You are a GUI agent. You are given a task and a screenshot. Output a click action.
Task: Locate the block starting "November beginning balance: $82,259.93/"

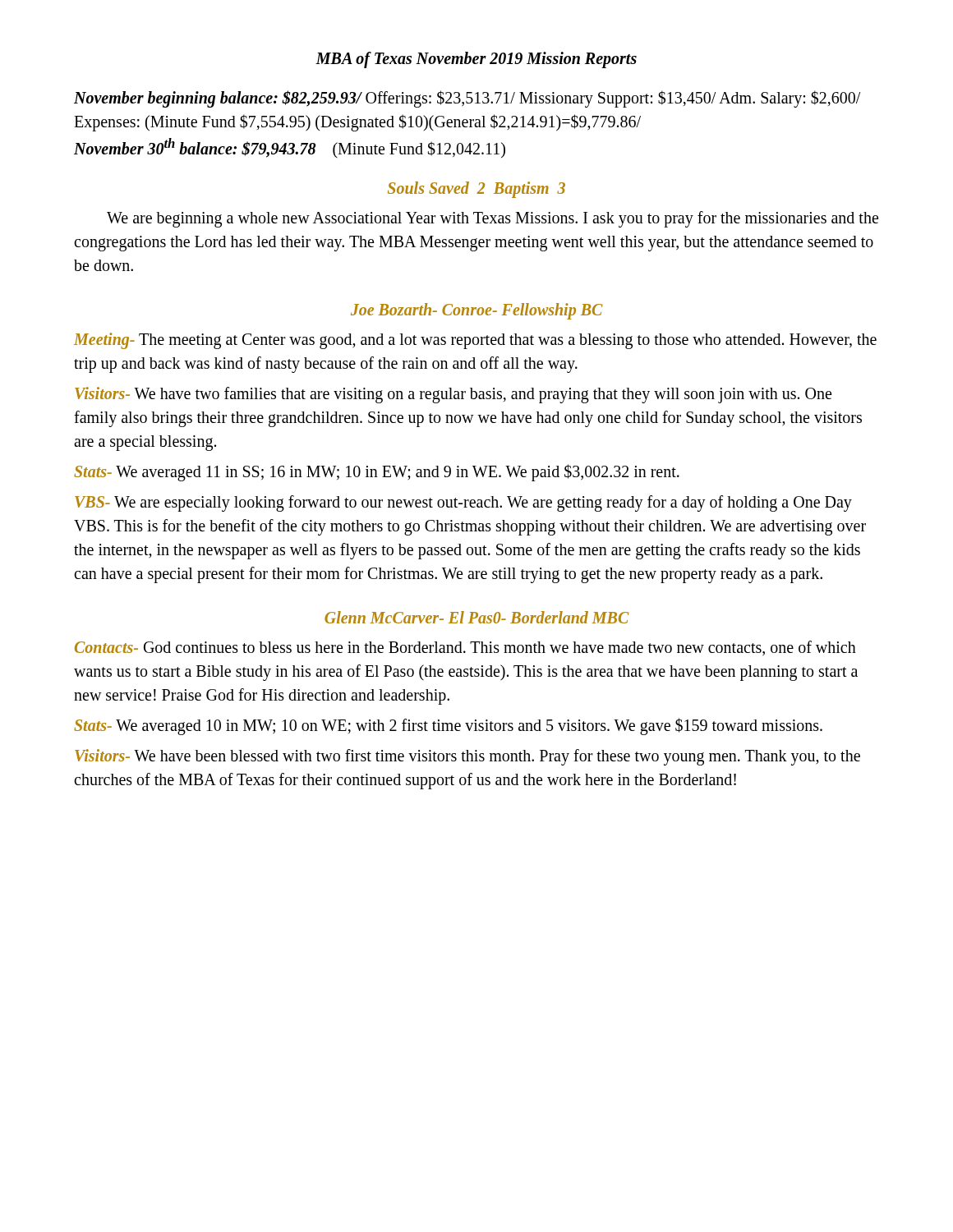[x=476, y=123]
